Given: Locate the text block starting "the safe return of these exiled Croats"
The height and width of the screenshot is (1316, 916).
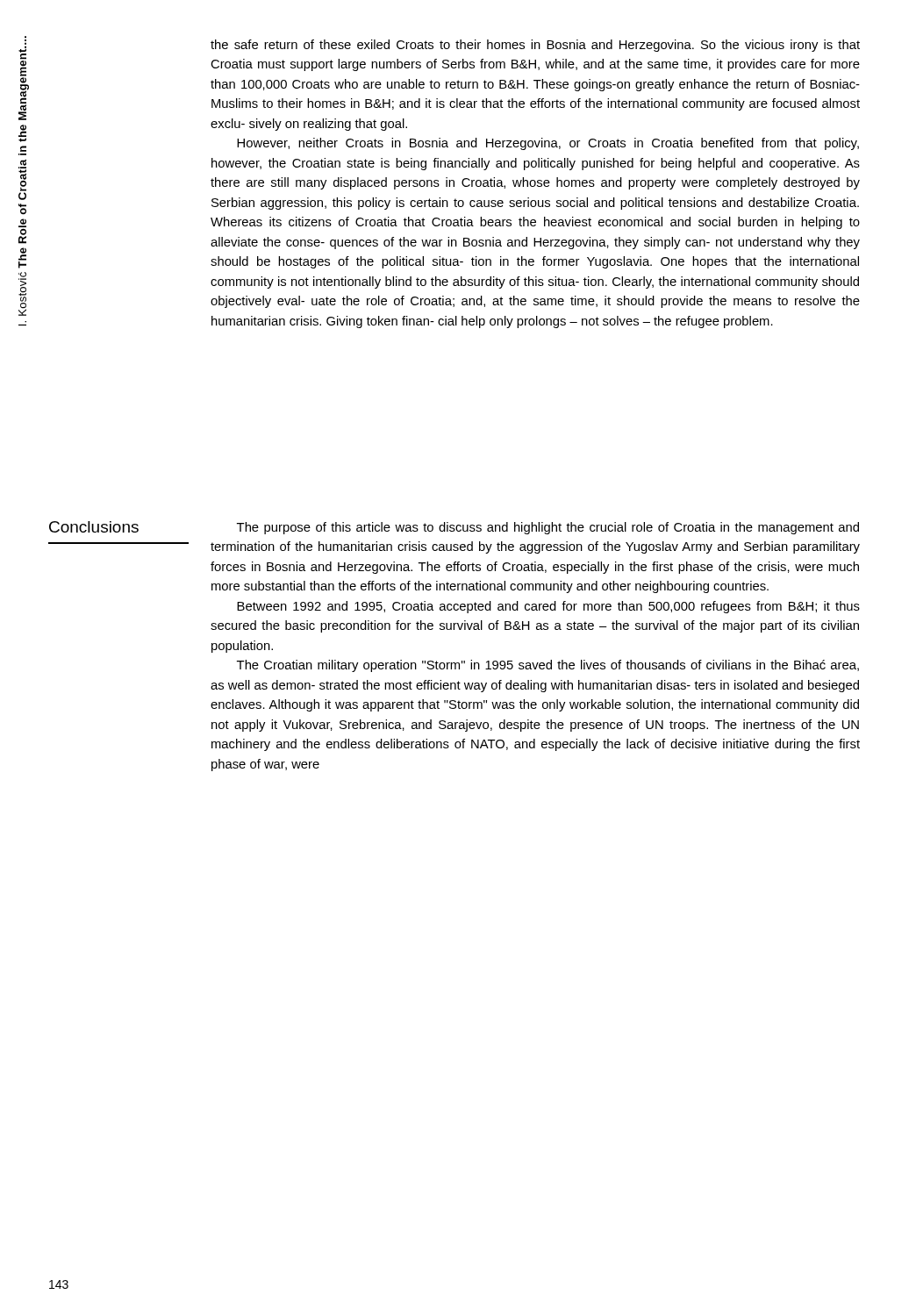Looking at the screenshot, I should (x=535, y=183).
